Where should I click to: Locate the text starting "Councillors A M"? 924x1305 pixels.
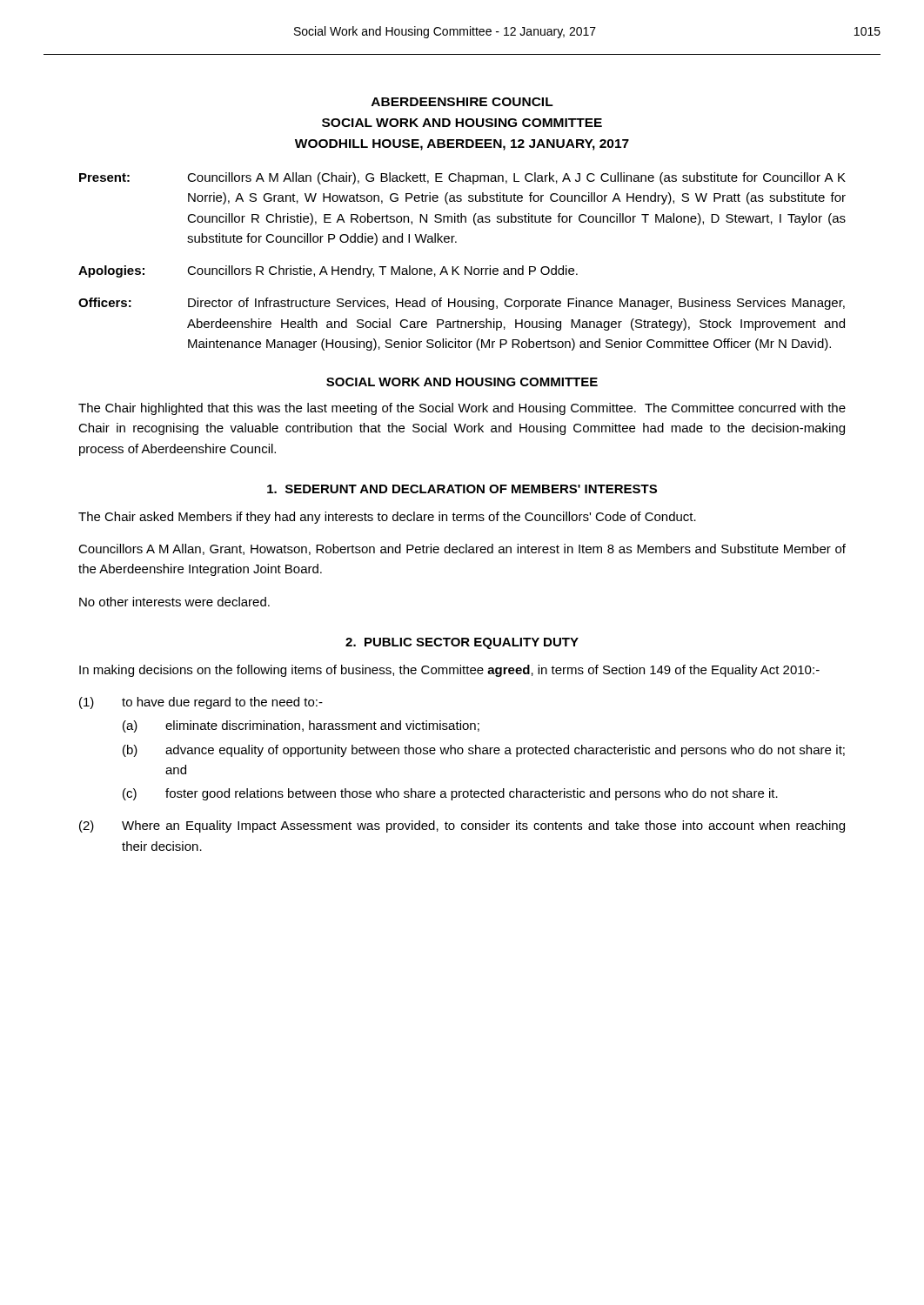tap(462, 559)
